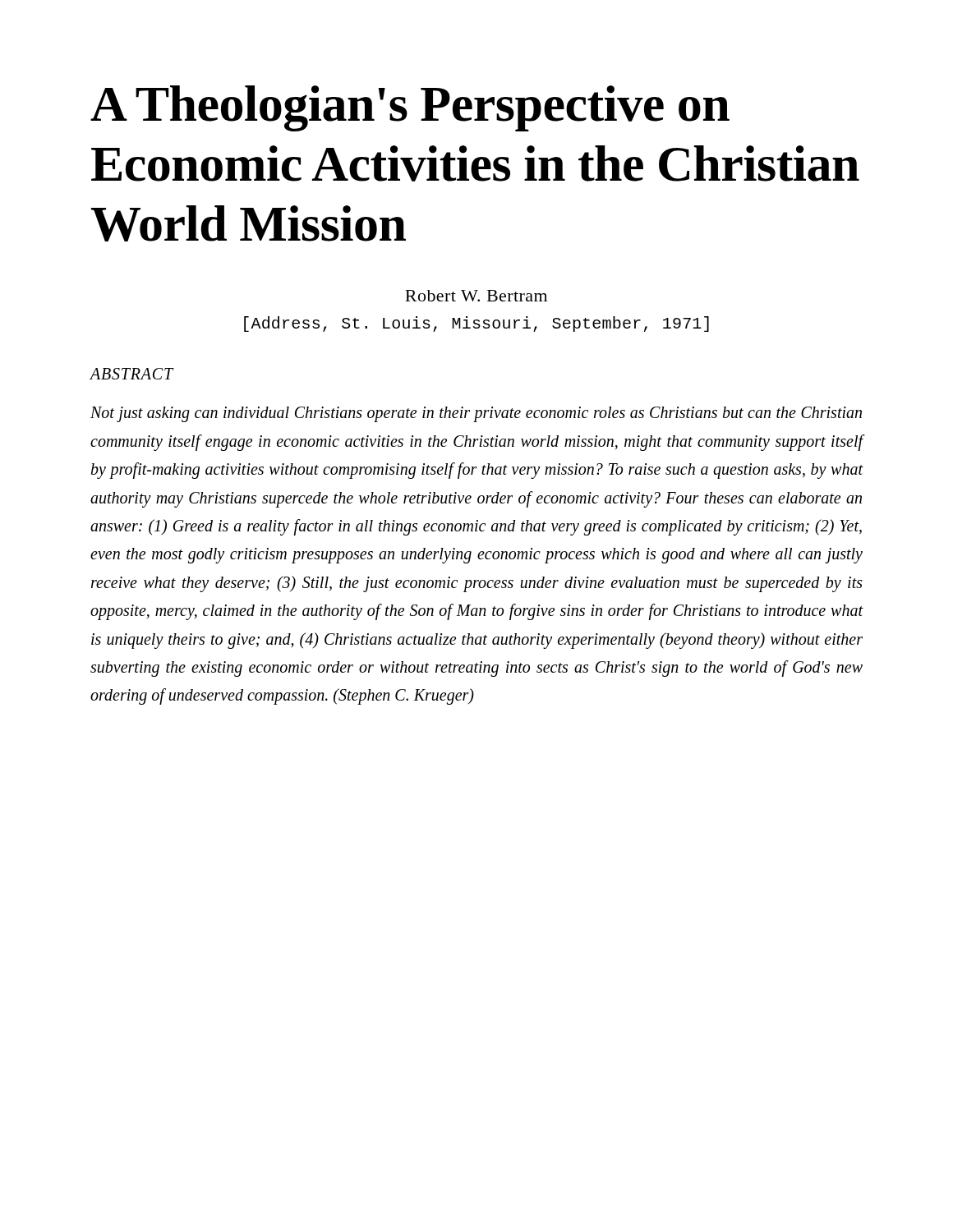Locate the block of text that opens with "[Address, St. Louis,"

(476, 324)
